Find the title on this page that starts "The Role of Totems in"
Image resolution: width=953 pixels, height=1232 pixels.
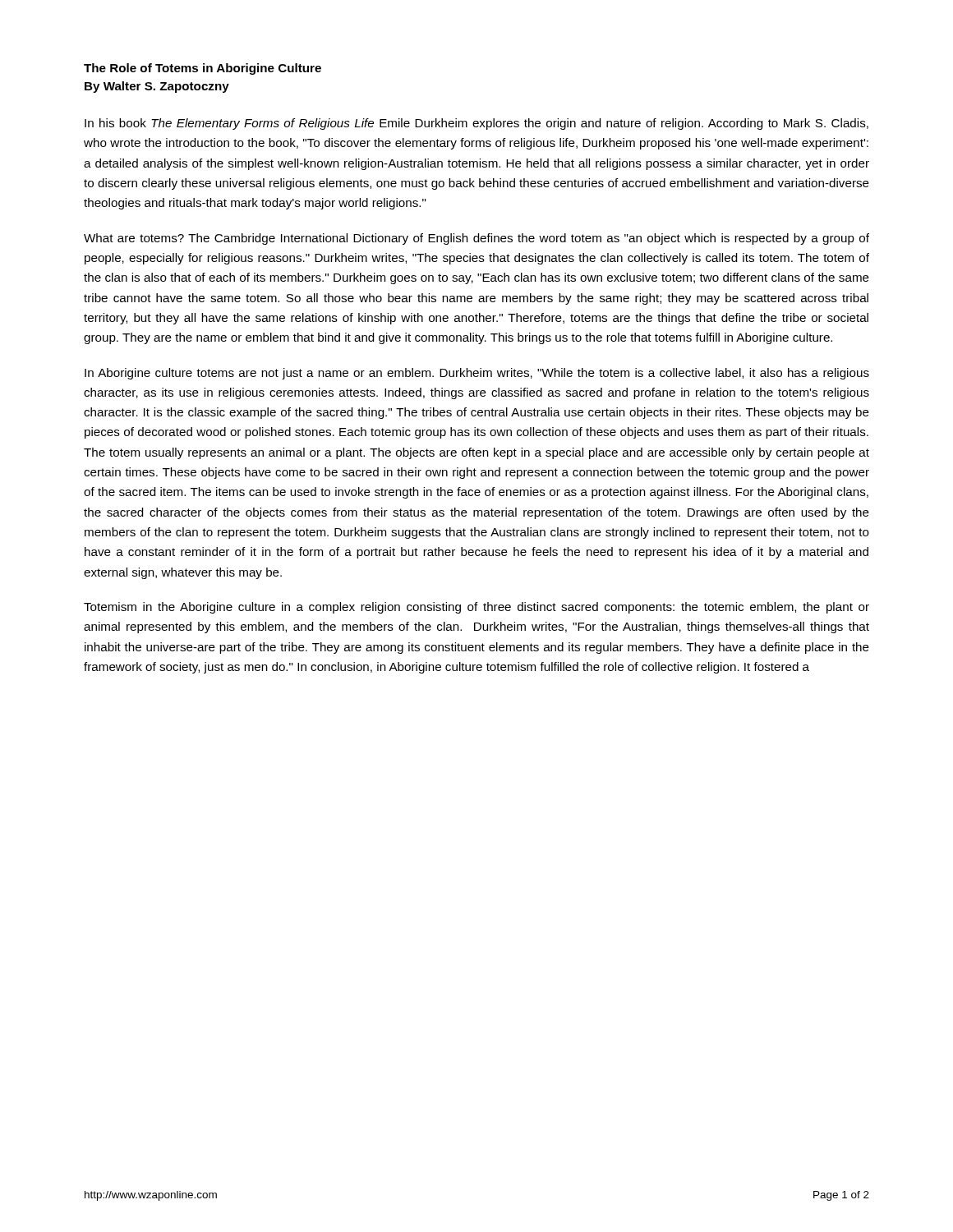pyautogui.click(x=203, y=69)
